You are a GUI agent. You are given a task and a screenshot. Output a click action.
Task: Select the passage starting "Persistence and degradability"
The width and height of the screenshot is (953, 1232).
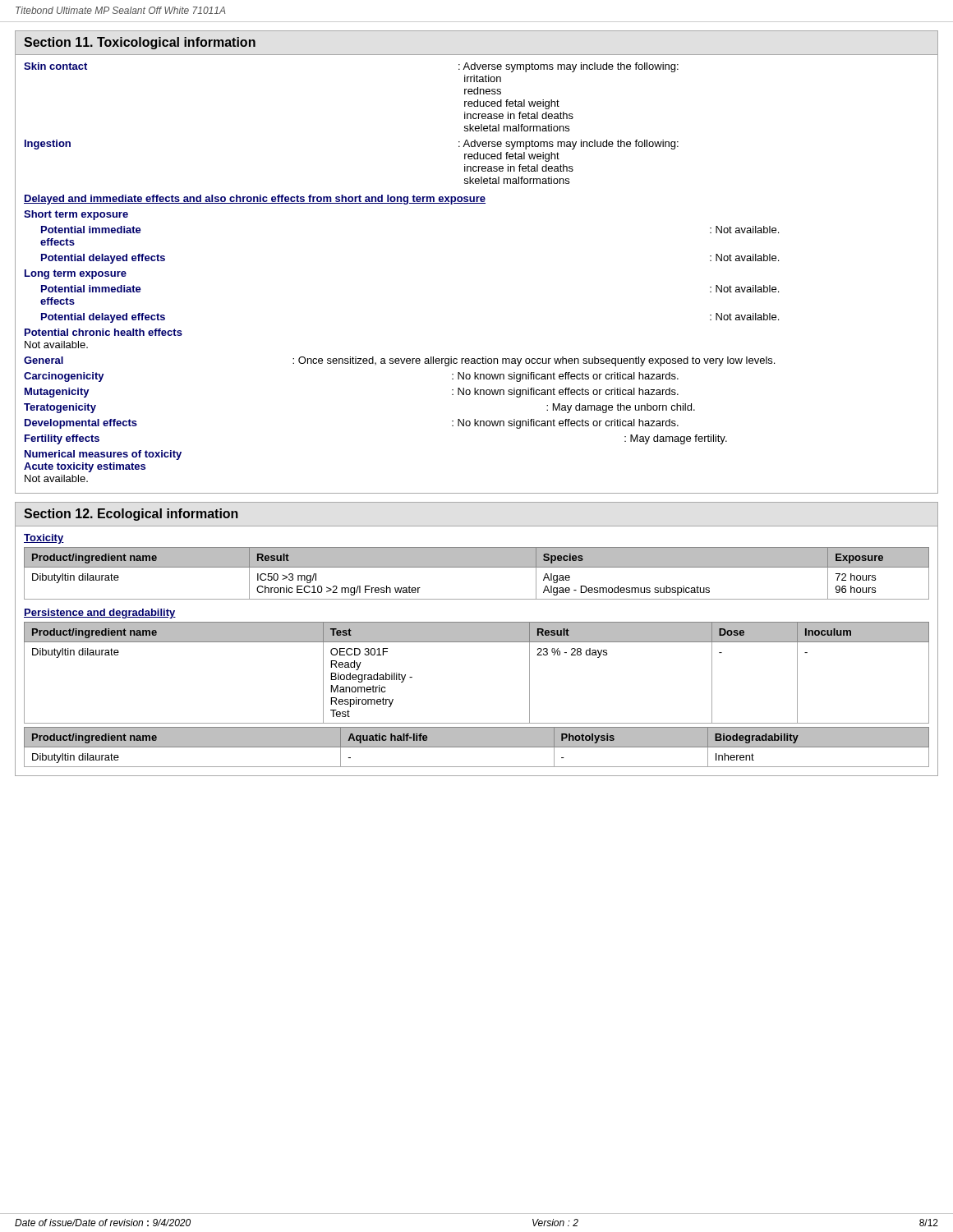pos(99,612)
